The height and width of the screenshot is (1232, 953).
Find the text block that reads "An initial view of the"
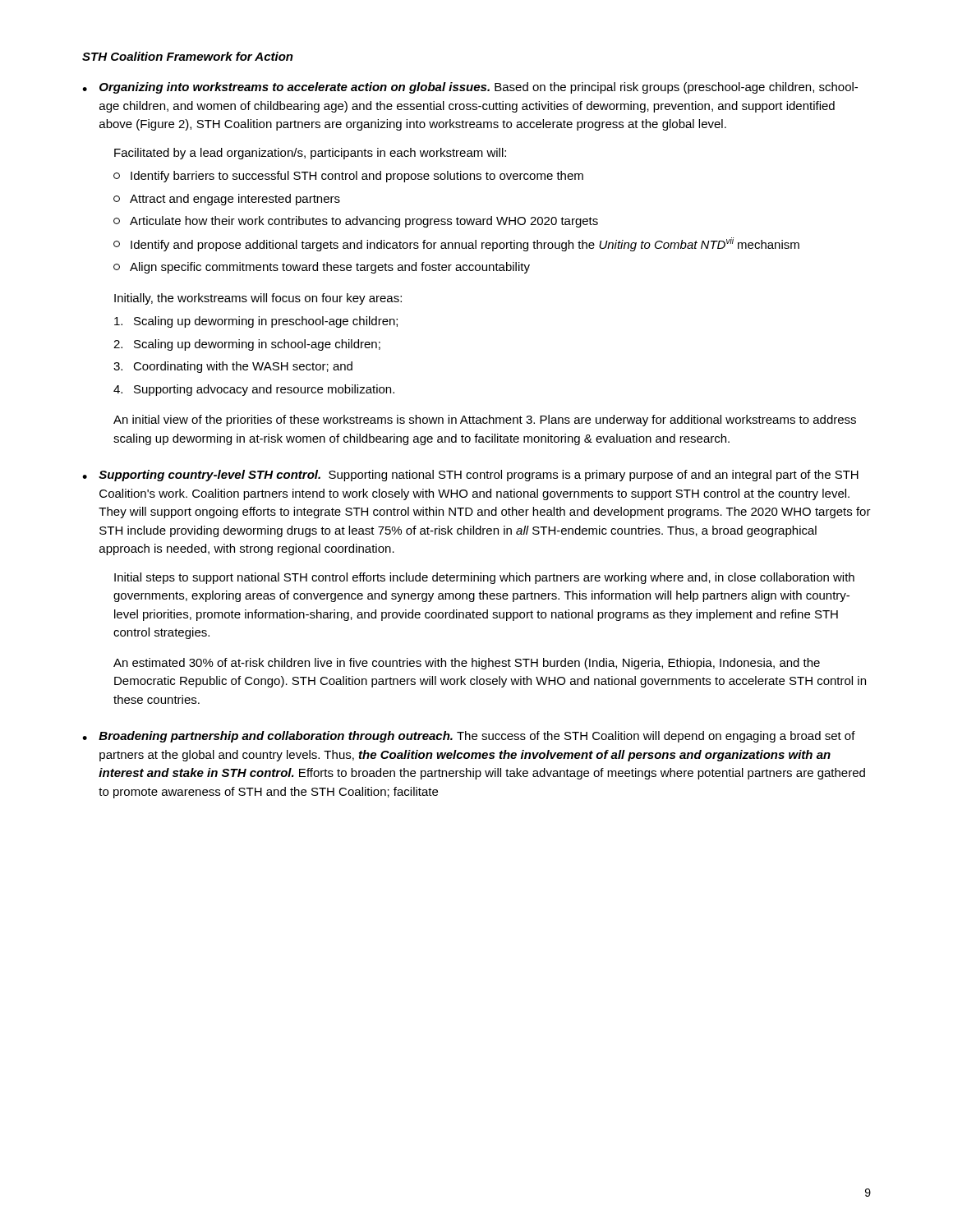point(485,429)
